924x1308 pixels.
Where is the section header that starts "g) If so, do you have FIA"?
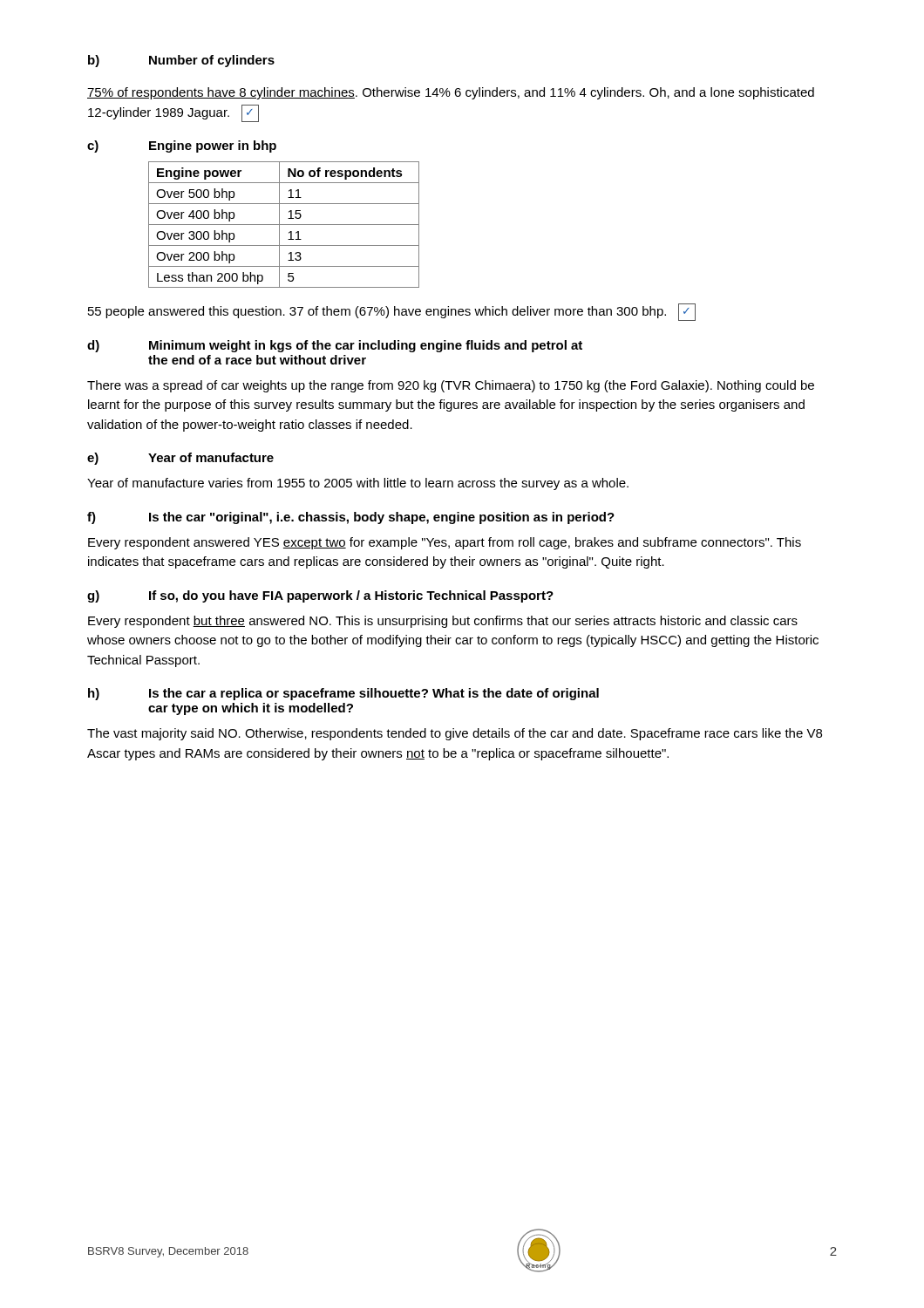coord(462,595)
